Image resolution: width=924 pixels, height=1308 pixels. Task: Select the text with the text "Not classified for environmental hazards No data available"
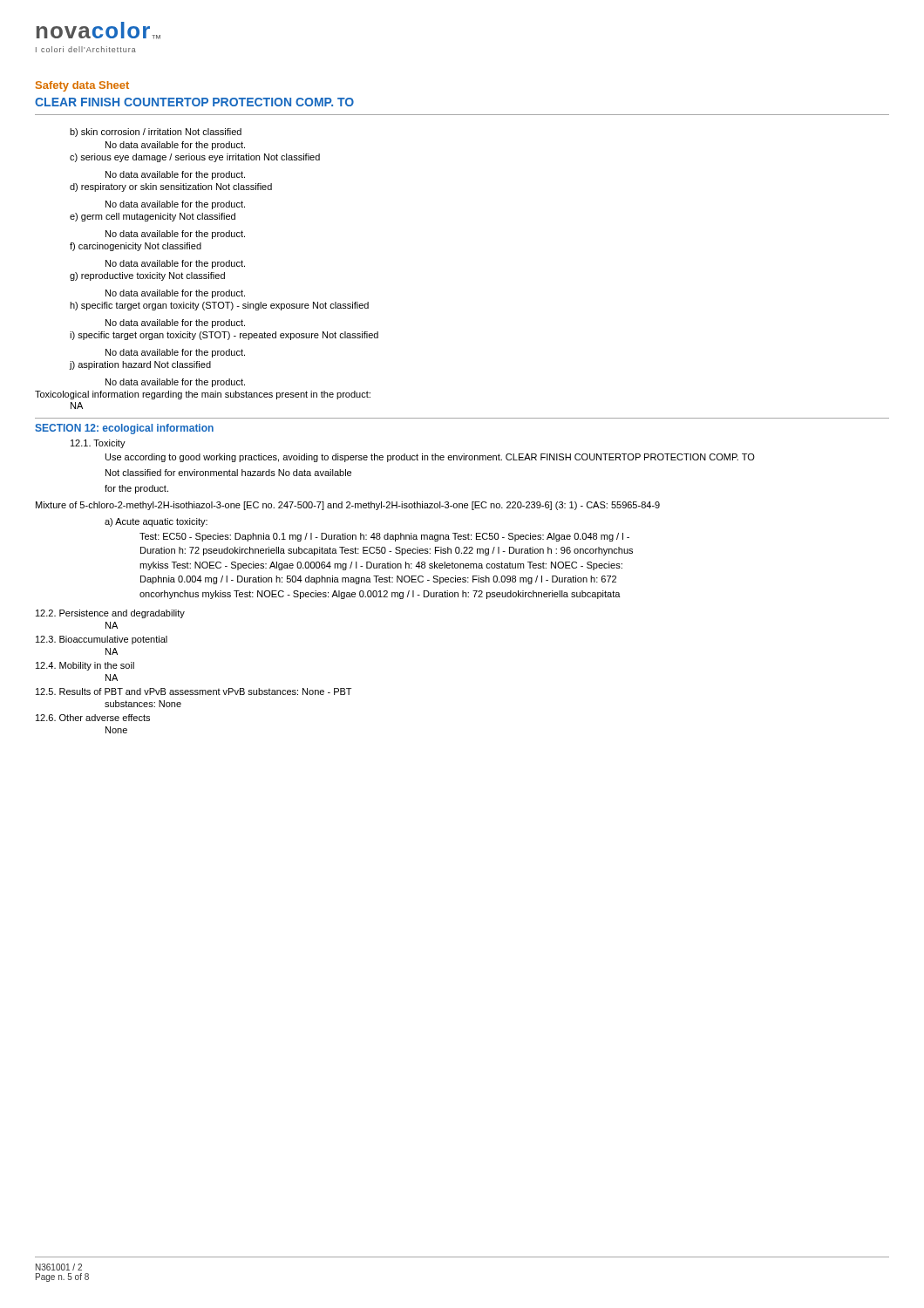pos(228,473)
